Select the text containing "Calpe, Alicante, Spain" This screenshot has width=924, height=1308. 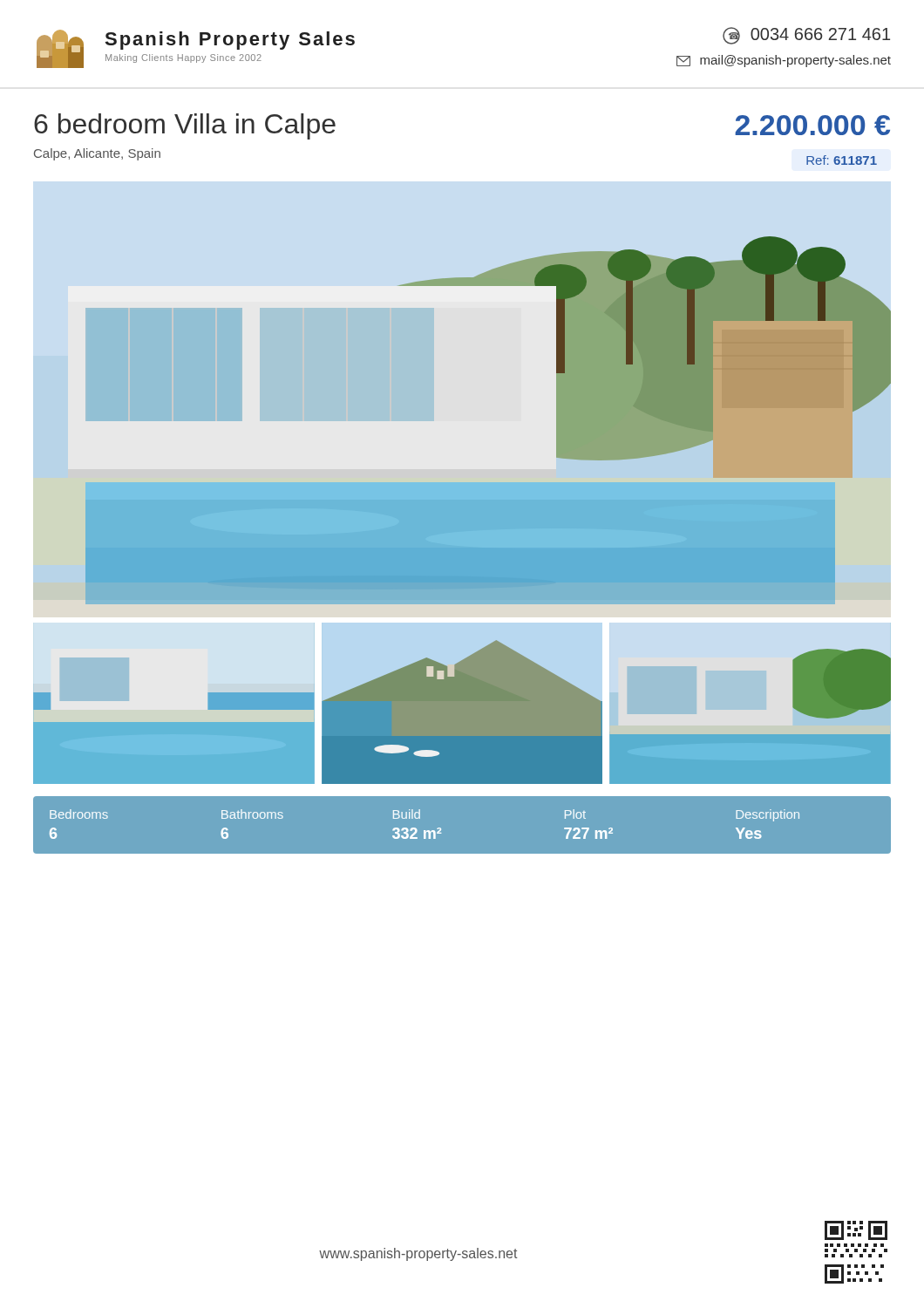(97, 154)
